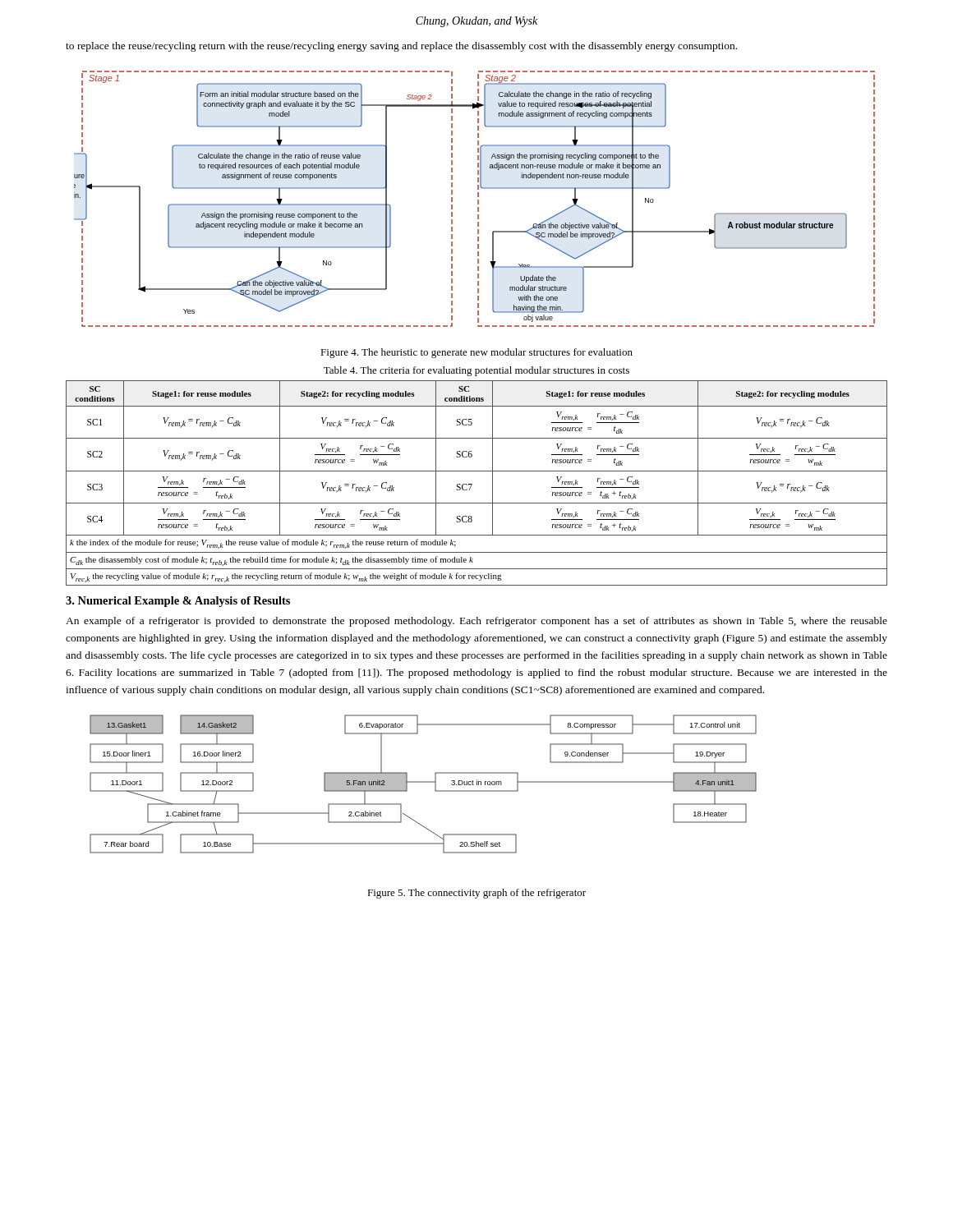Navigate to the passage starting "An example of a refrigerator"

pos(476,655)
